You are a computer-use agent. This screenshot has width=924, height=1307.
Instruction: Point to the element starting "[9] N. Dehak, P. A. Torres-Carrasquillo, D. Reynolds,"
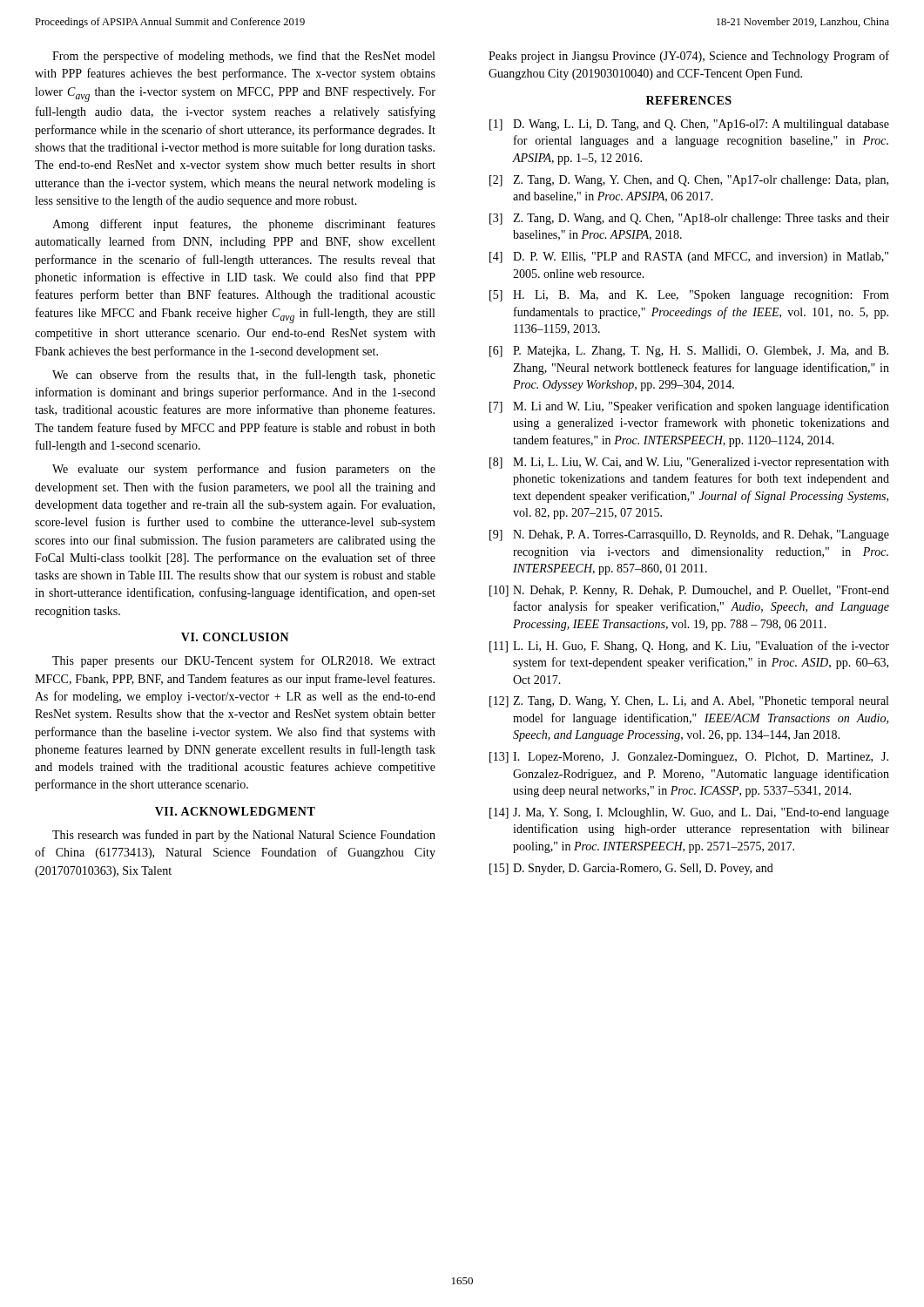(689, 552)
